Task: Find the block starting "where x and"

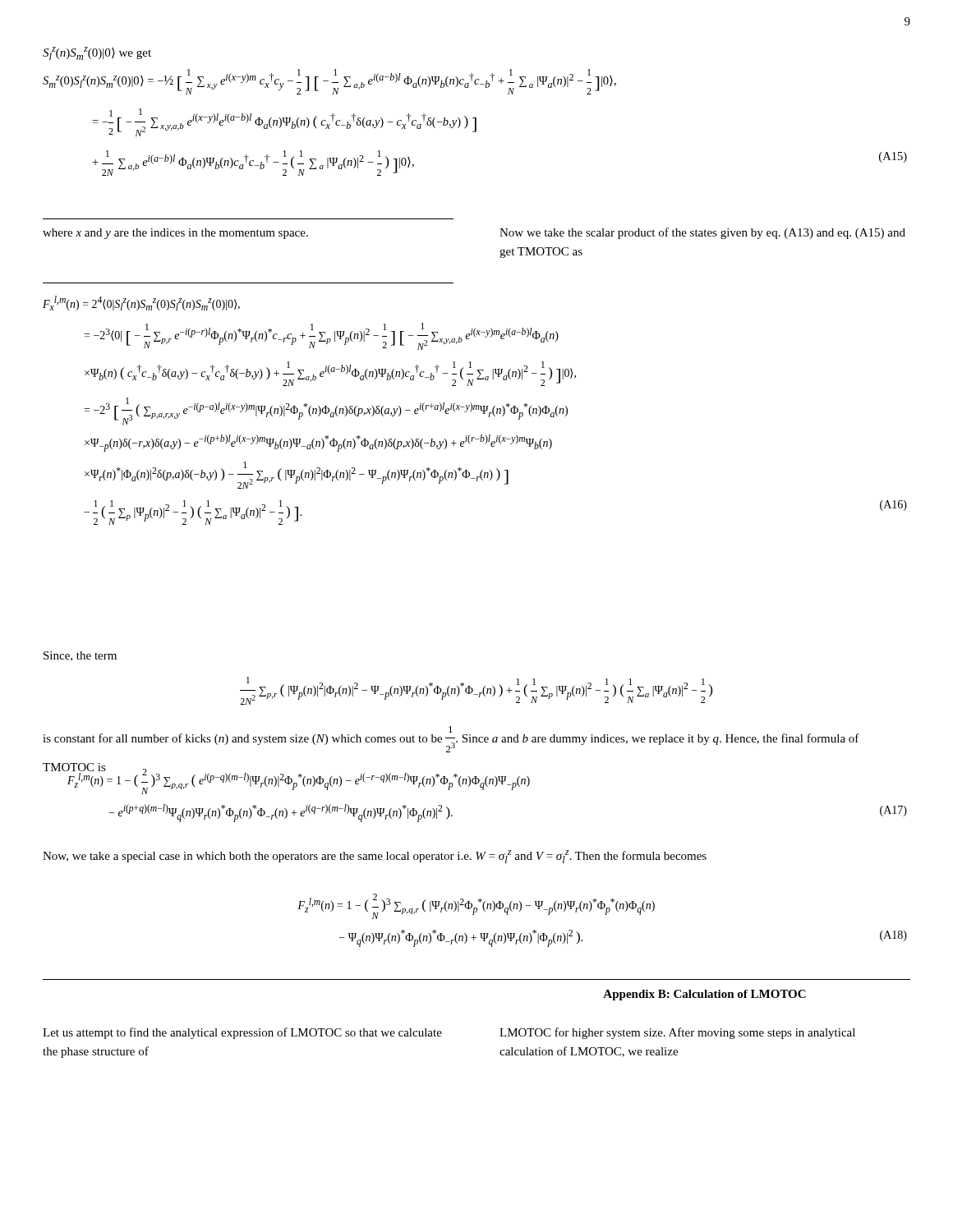Action: pyautogui.click(x=176, y=232)
